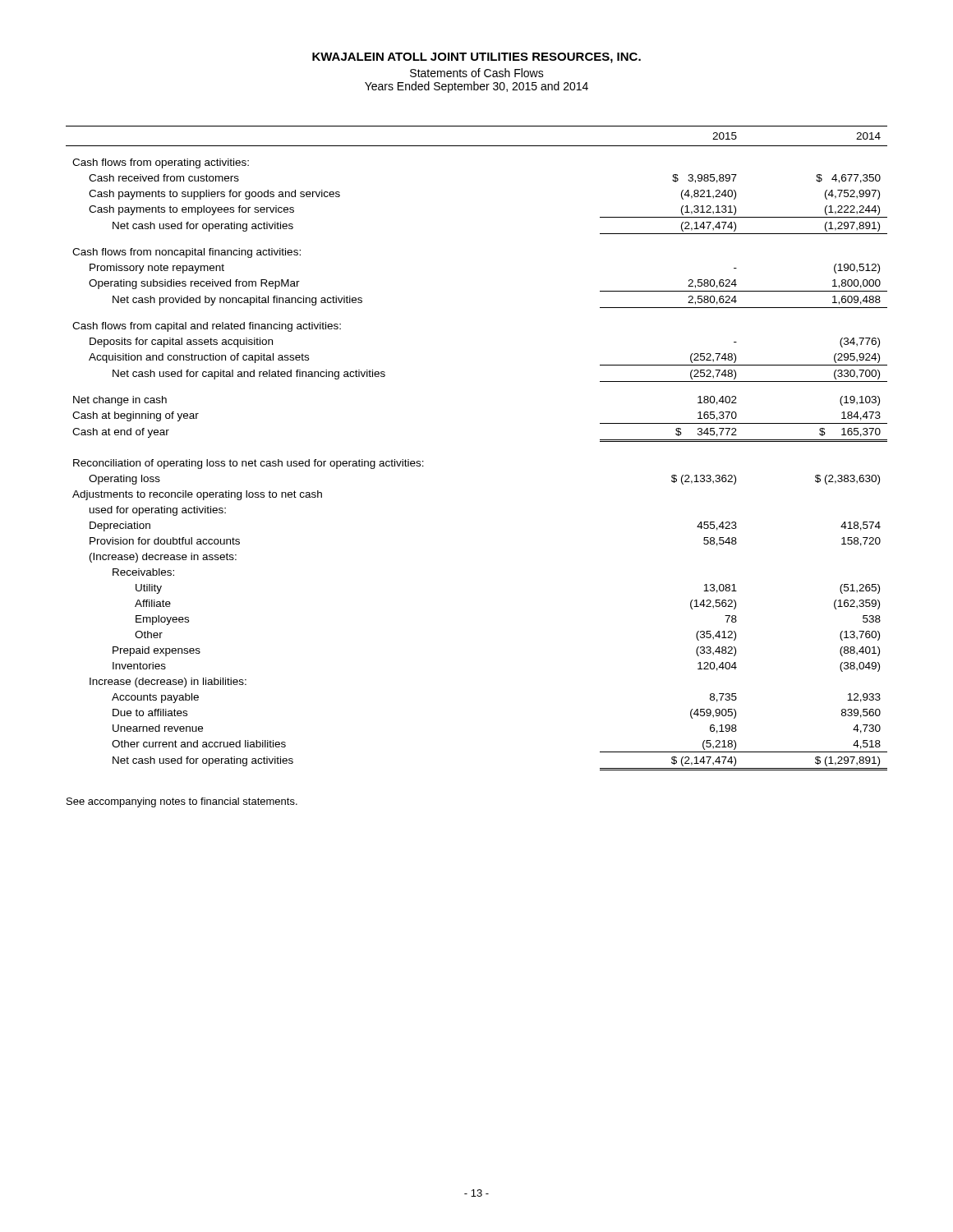Point to the title beginning "KWAJALEIN ATOLL JOINT UTILITIES RESOURCES,"

point(476,56)
